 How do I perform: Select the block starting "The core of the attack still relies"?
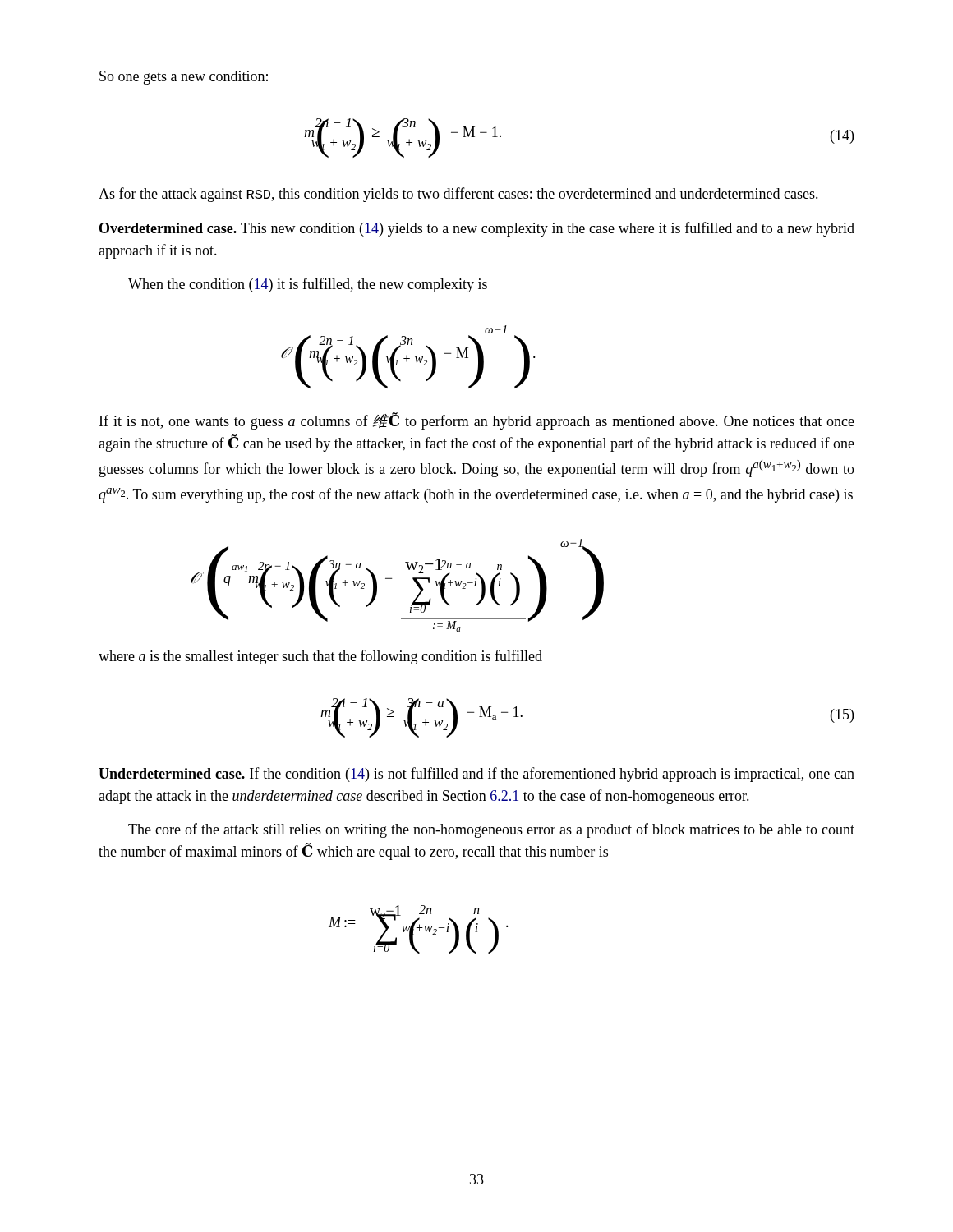click(x=476, y=840)
